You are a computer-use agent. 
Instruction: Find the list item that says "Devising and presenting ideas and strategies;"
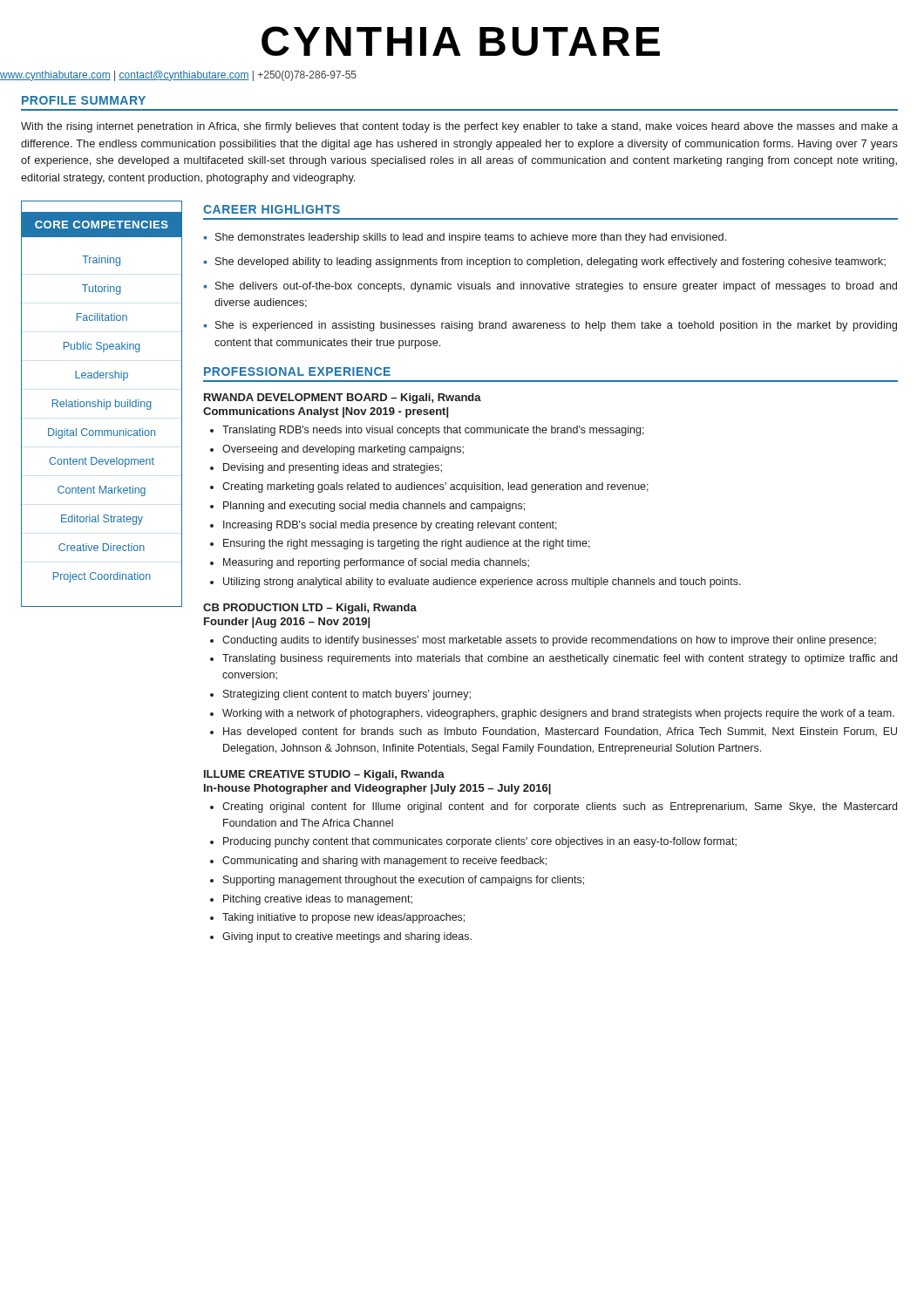pyautogui.click(x=333, y=468)
